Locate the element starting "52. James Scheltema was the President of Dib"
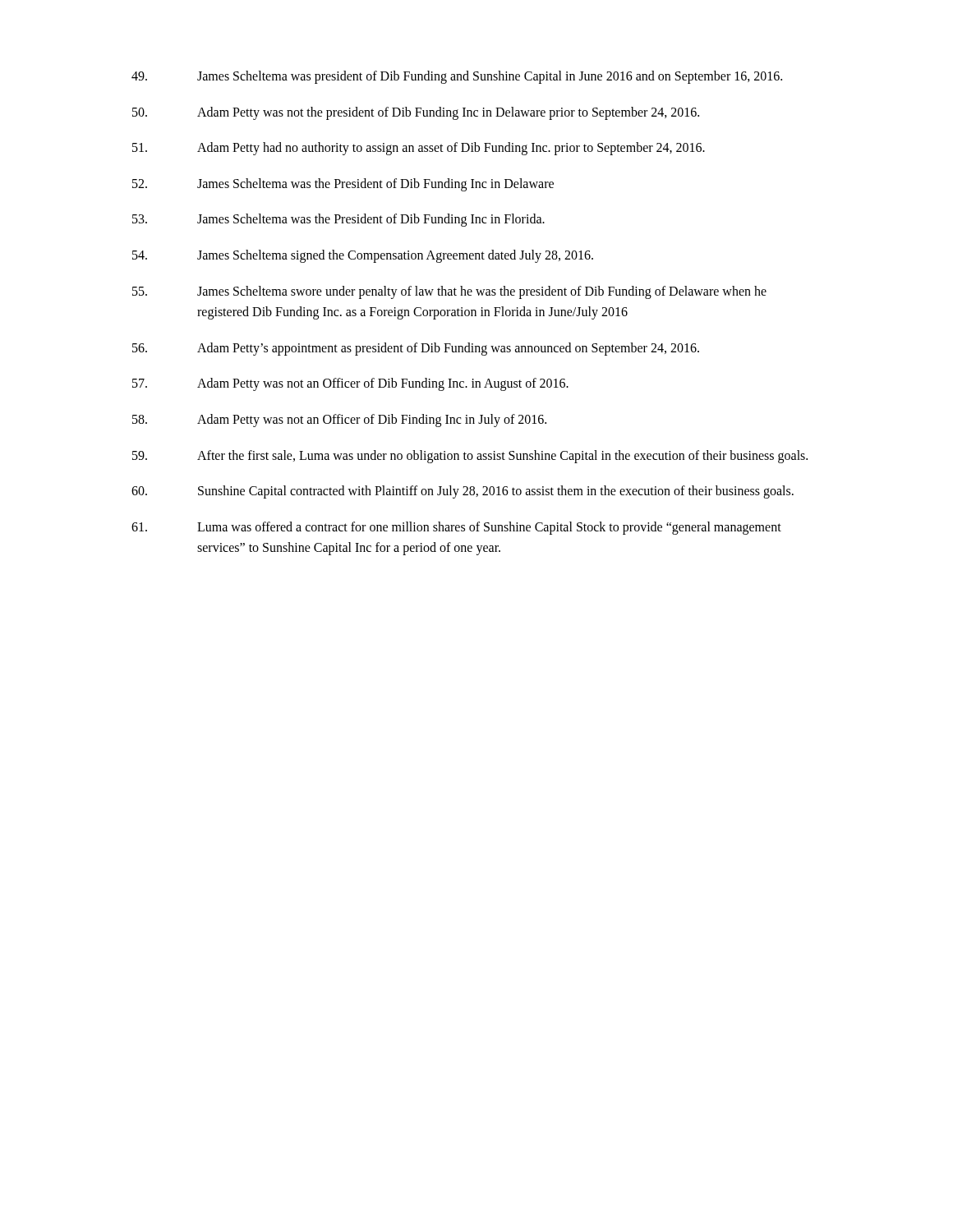Screen dimensions: 1232x953 point(476,184)
